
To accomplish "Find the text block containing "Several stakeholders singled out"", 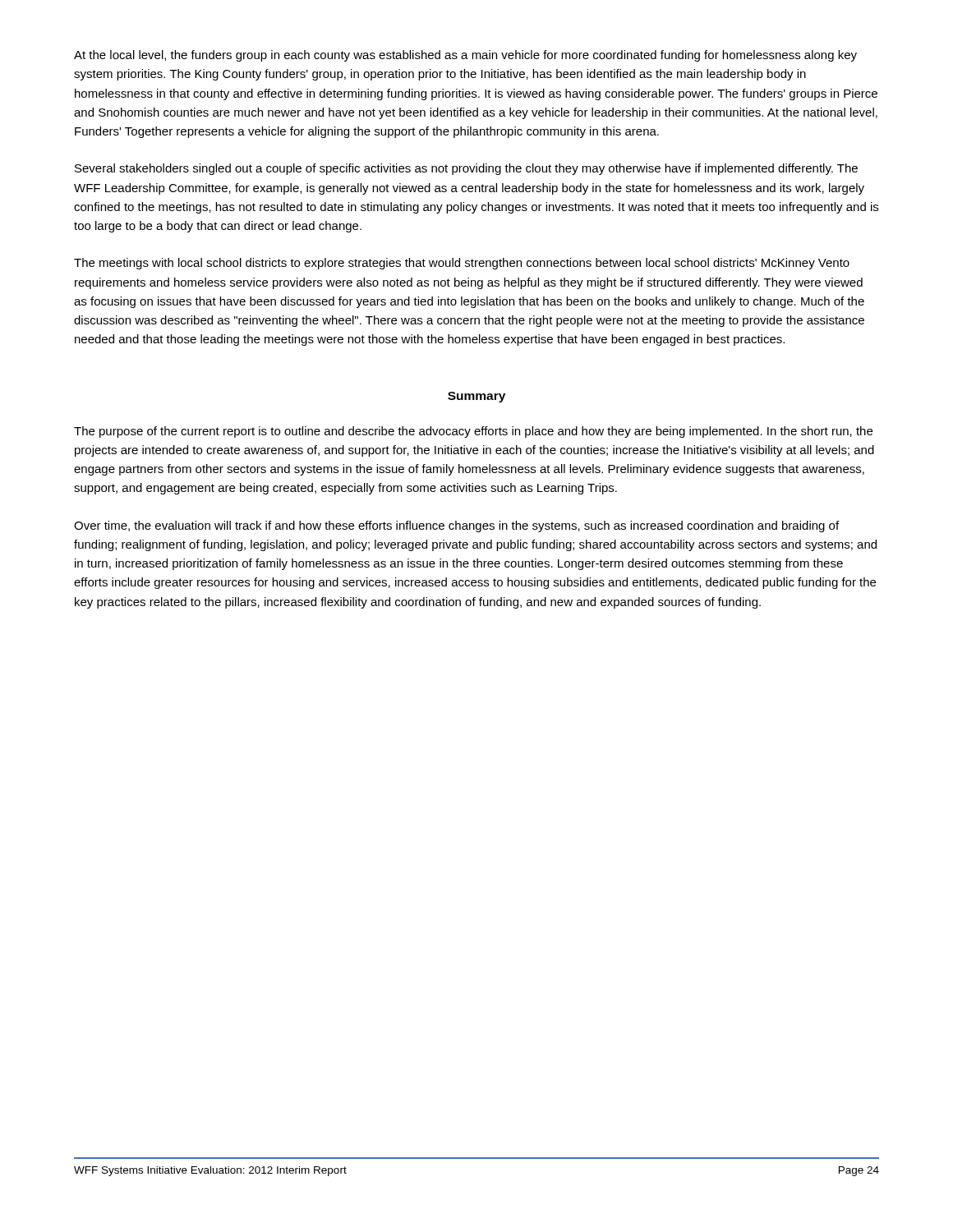I will point(476,197).
